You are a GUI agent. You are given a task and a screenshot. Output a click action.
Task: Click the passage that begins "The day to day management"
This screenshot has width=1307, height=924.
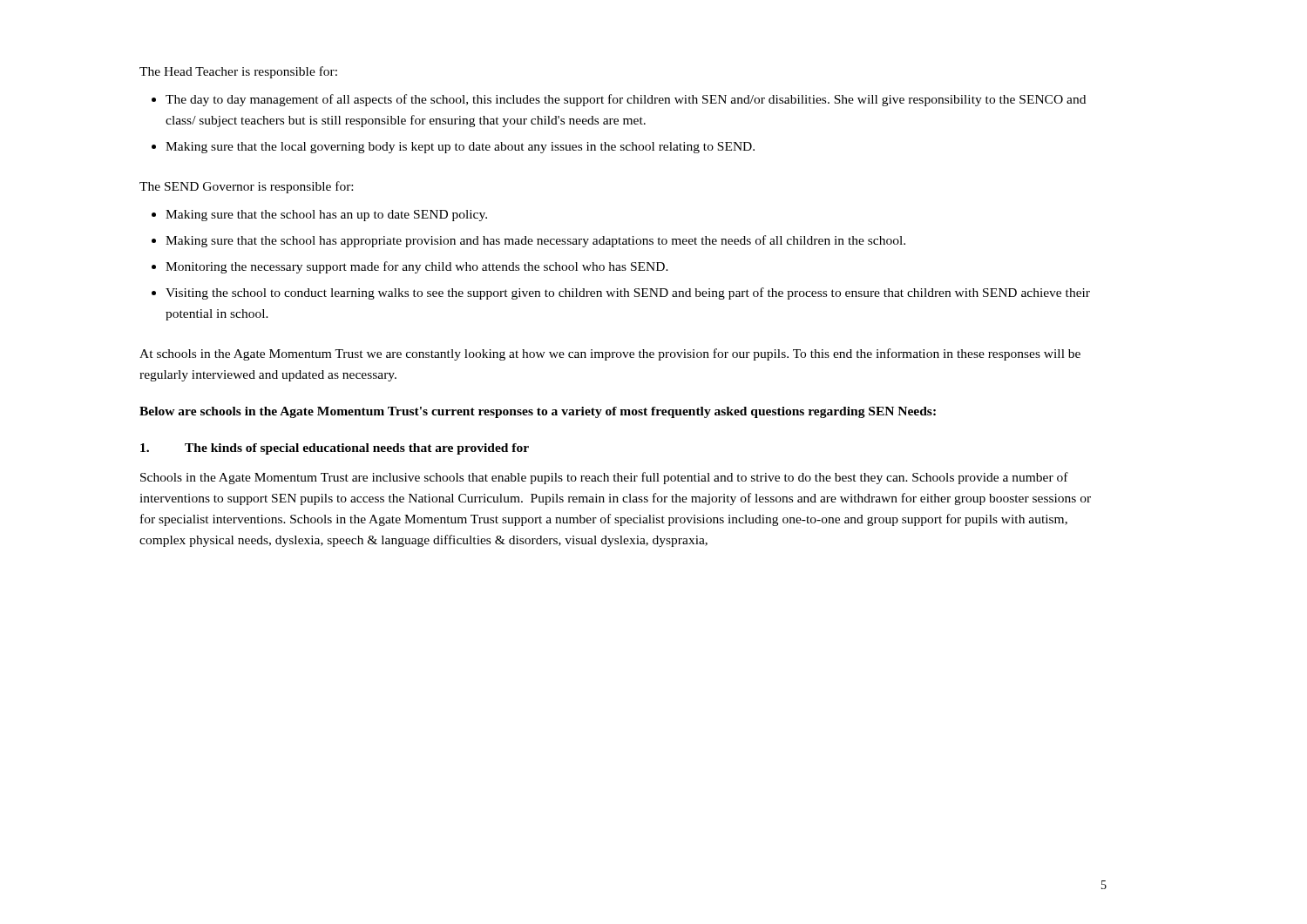[626, 109]
